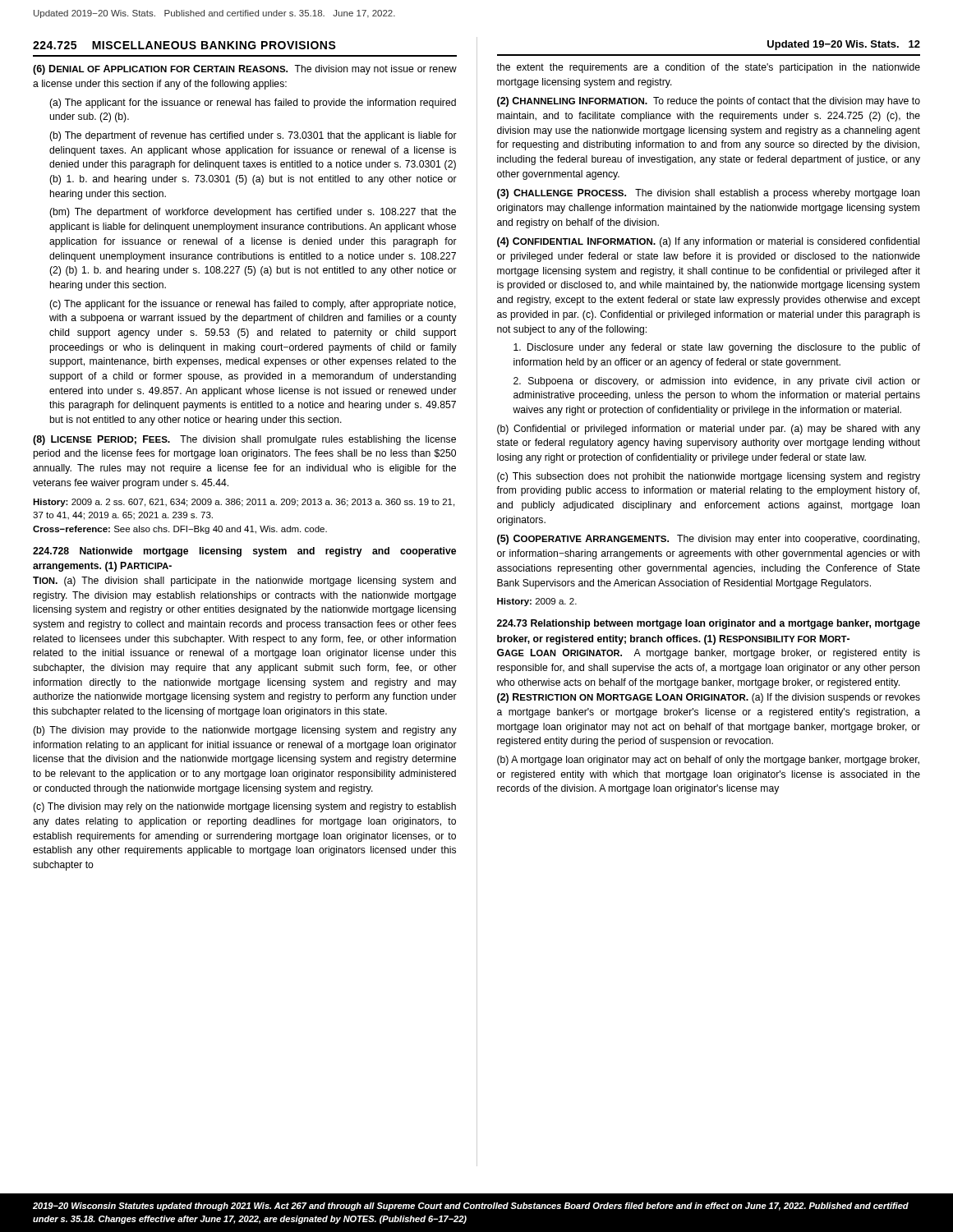Point to the block beginning "(8) LICENSE PERIOD; FEES. The division shall"
This screenshot has height=1232, width=953.
tap(245, 461)
